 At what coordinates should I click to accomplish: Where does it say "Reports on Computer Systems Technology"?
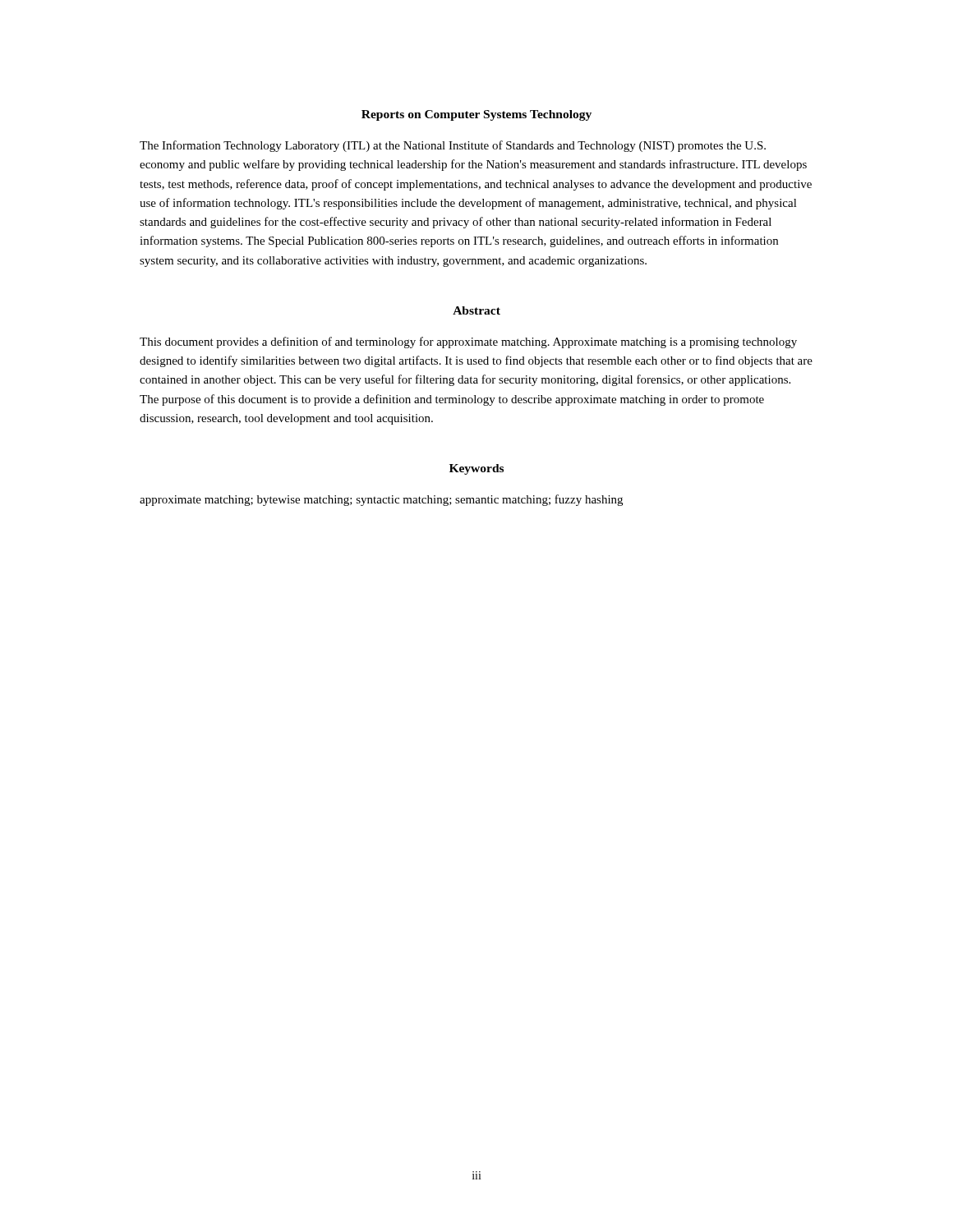(x=476, y=114)
